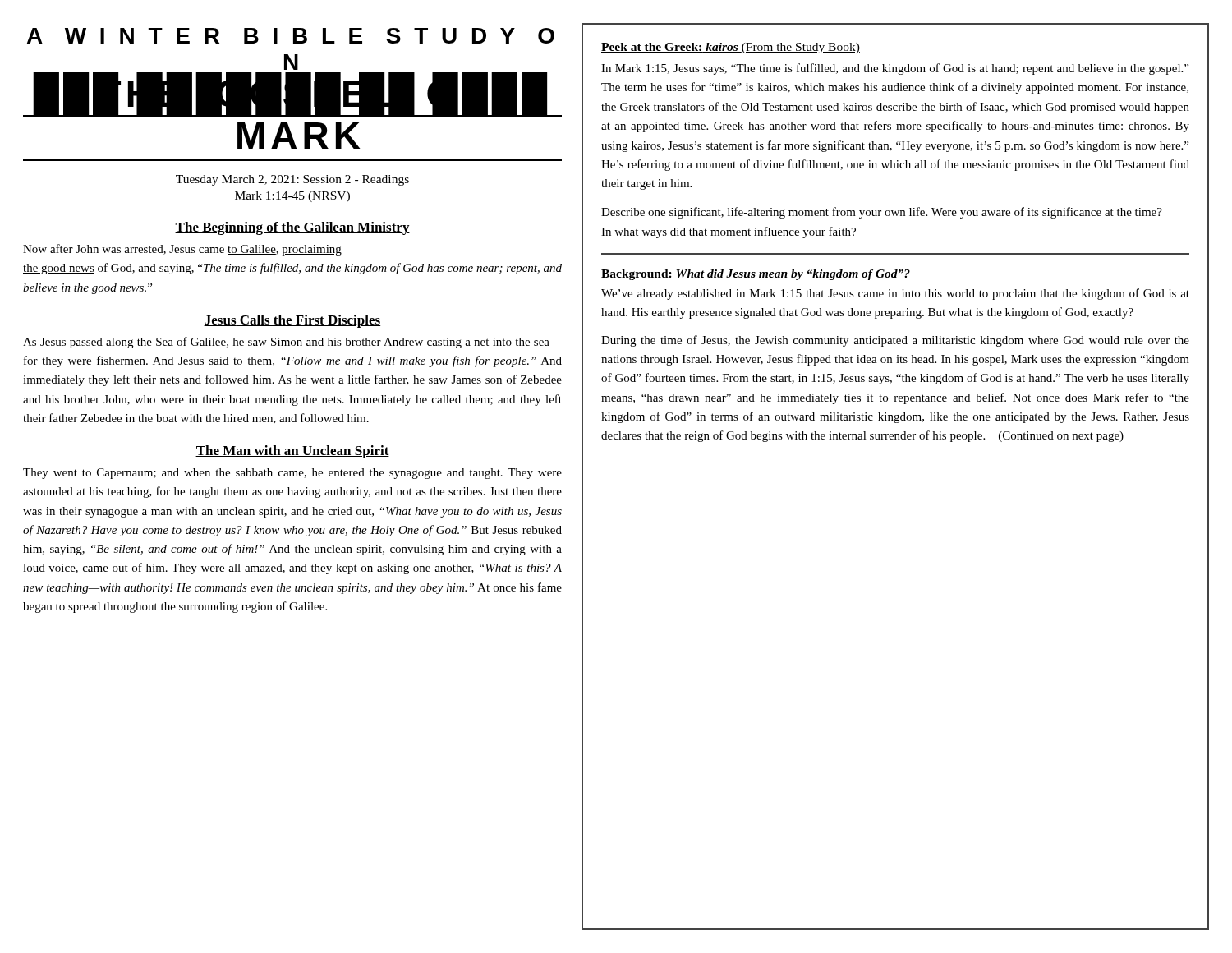
Task: Select the text starting "Describe one significant, life-altering moment from your"
Action: point(882,222)
